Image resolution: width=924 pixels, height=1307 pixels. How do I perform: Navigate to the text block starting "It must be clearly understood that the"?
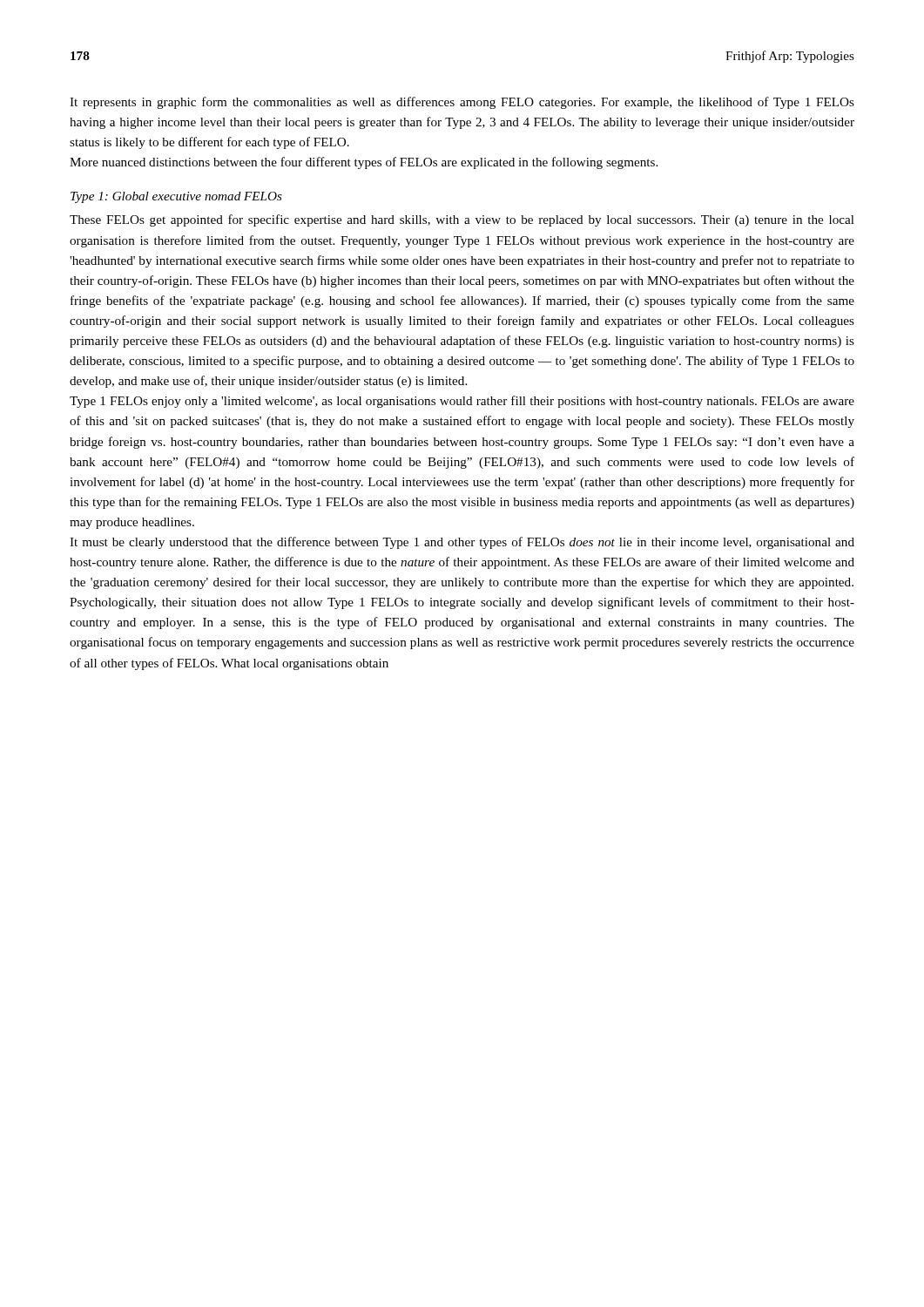tap(462, 602)
